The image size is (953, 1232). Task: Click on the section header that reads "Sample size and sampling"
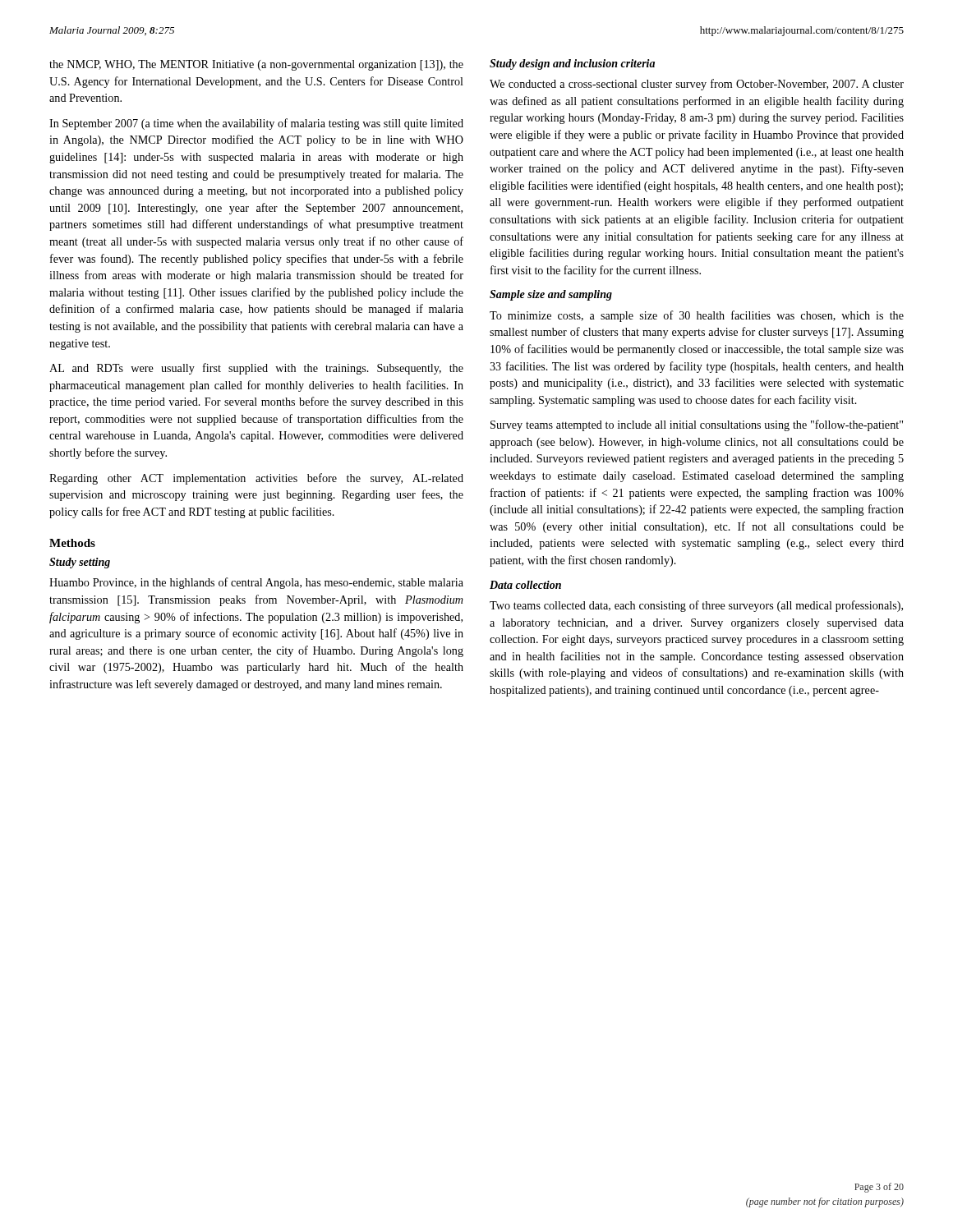point(551,295)
